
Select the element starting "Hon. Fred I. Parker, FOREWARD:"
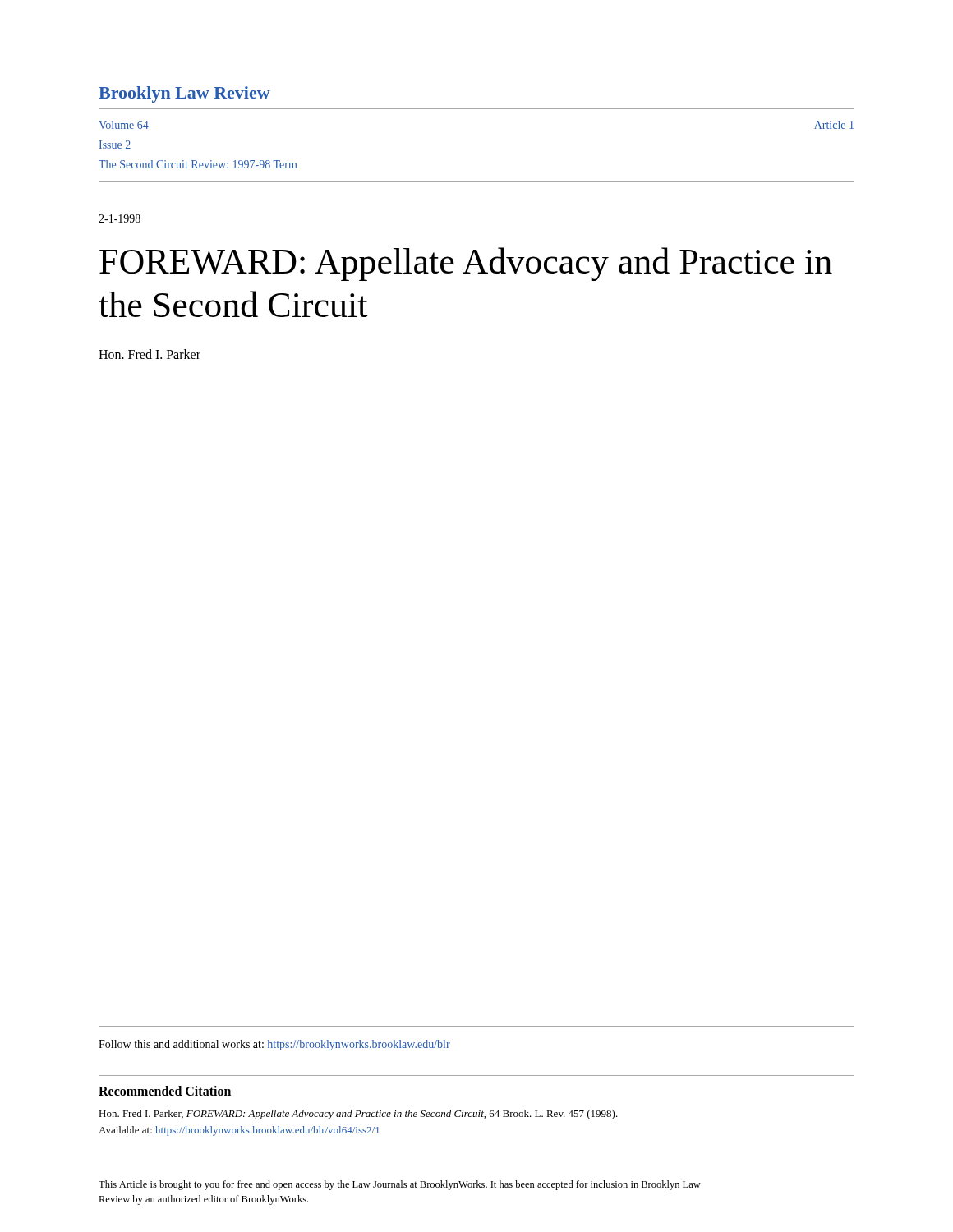click(476, 1121)
